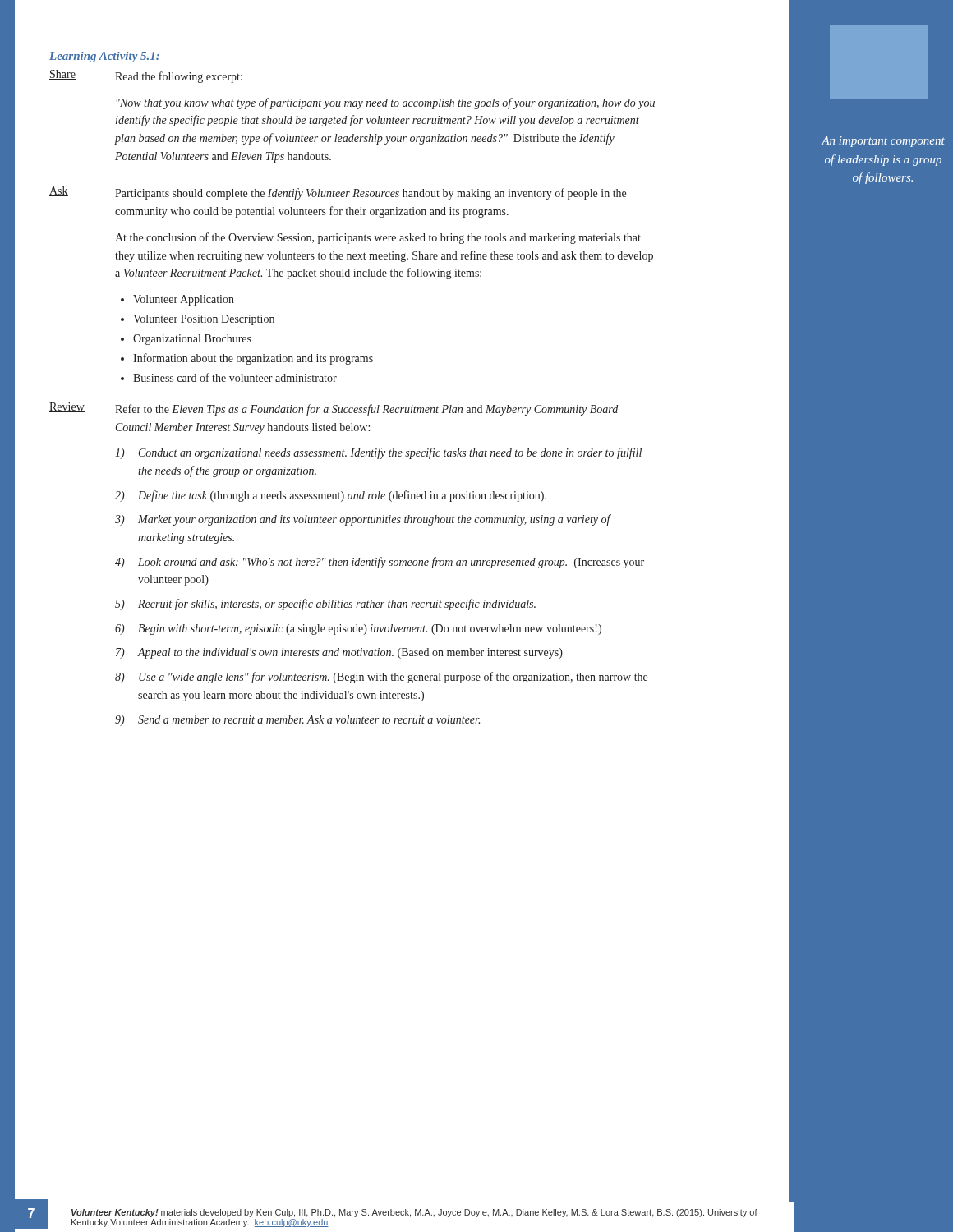The height and width of the screenshot is (1232, 953).
Task: Navigate to the text starting "7) Appeal to the individual's own"
Action: coord(386,653)
